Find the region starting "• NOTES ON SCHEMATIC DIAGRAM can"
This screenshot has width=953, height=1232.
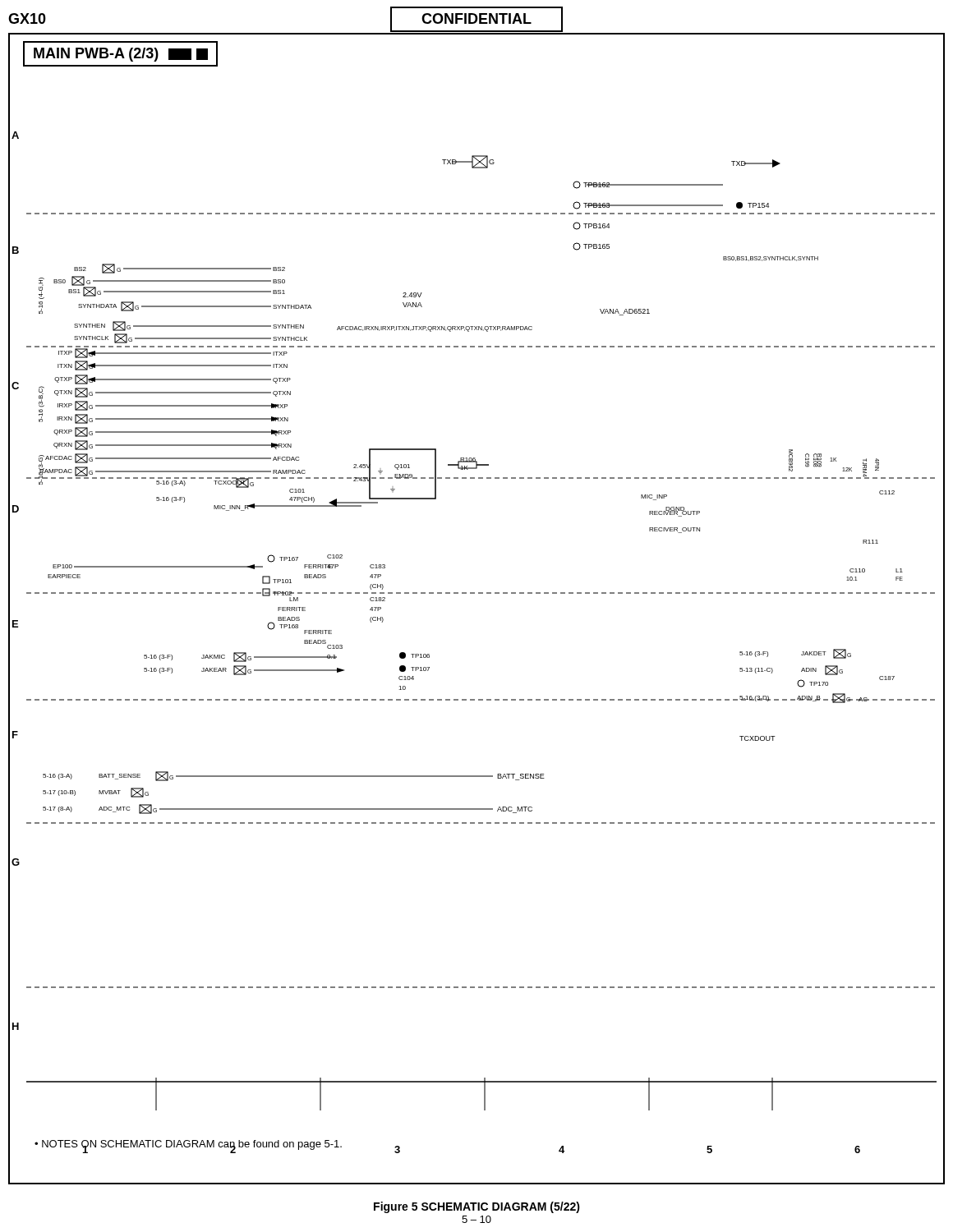pyautogui.click(x=189, y=1144)
